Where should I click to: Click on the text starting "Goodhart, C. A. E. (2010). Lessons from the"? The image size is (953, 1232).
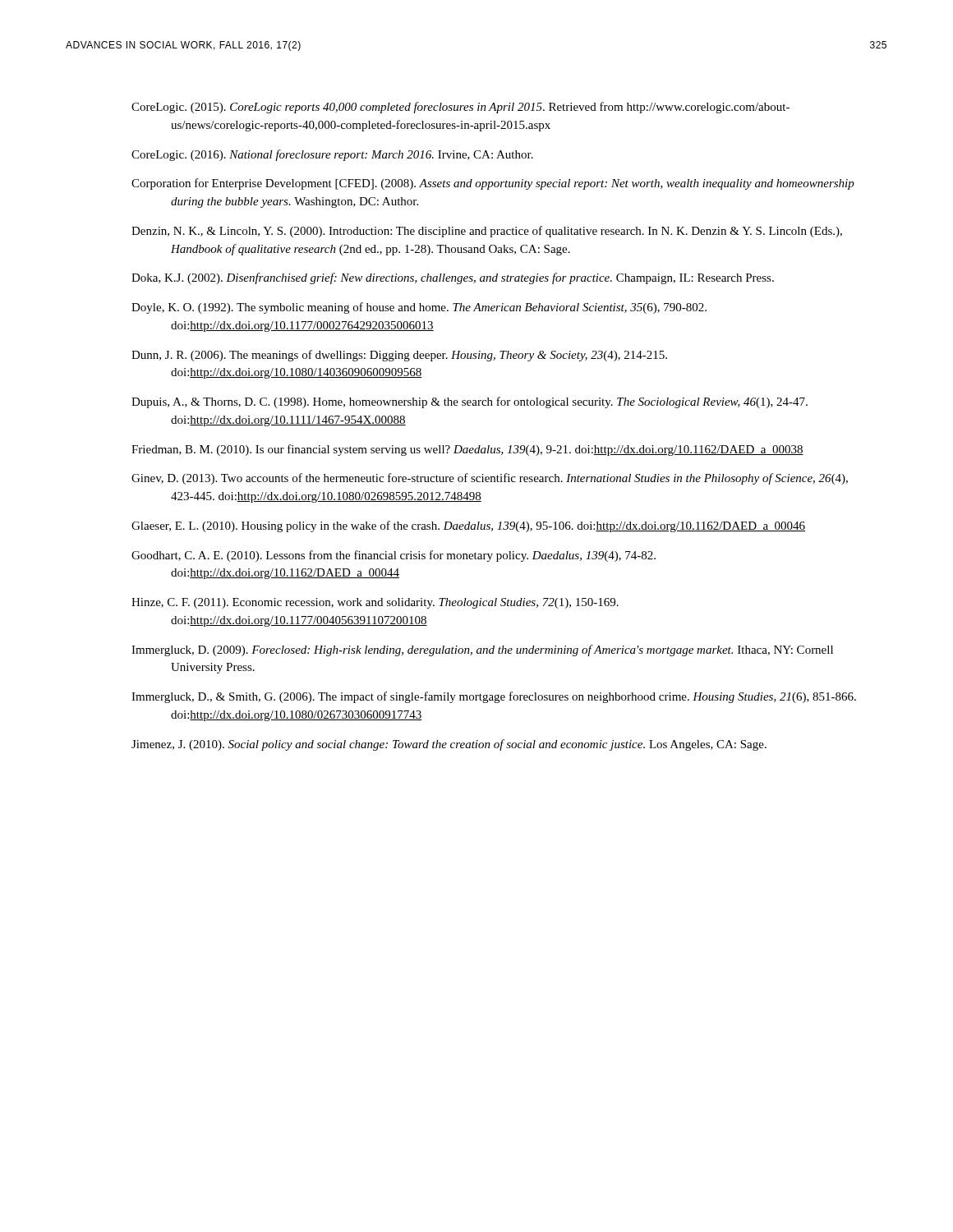pyautogui.click(x=394, y=564)
